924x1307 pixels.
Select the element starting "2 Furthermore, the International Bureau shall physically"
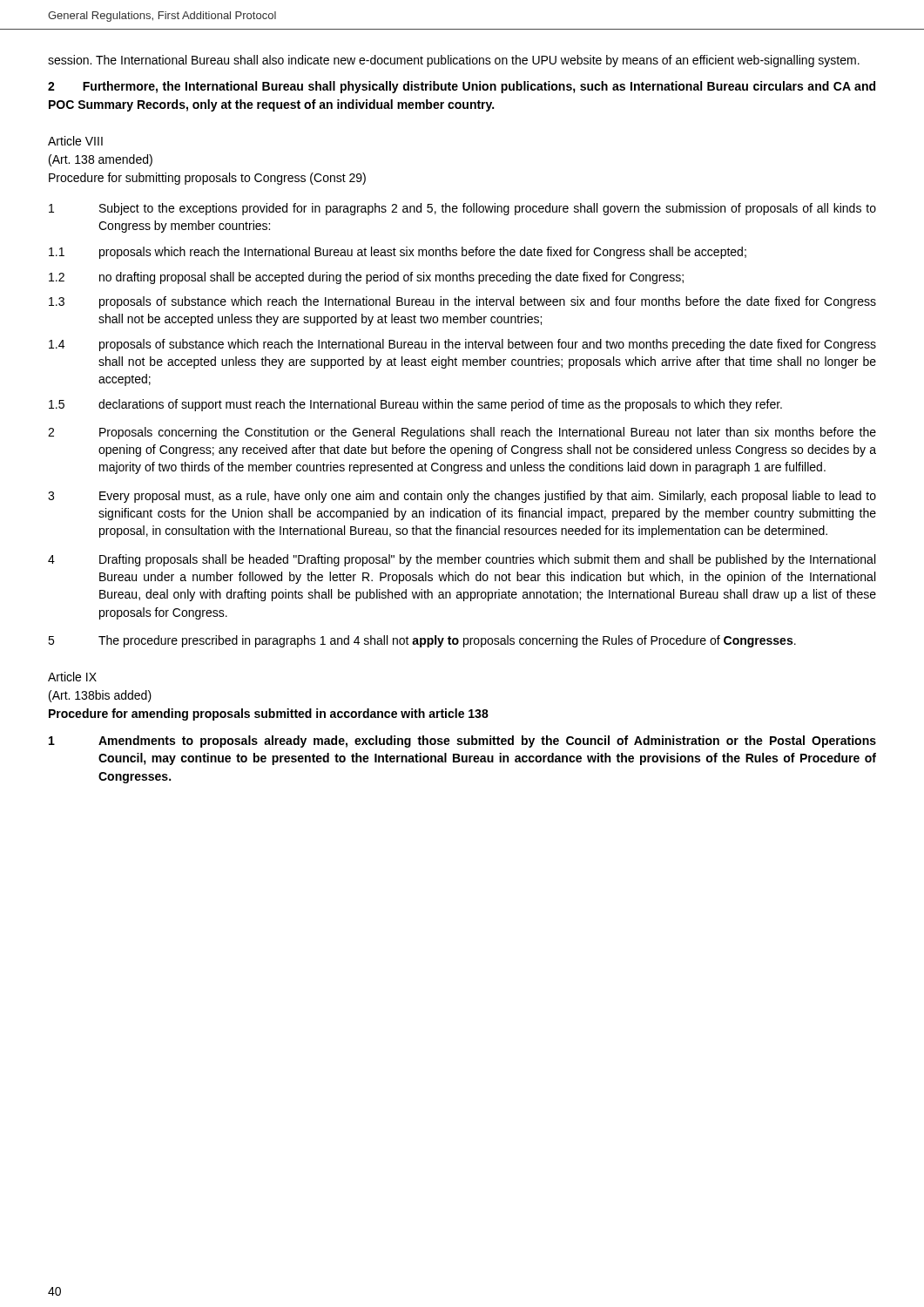click(x=462, y=95)
